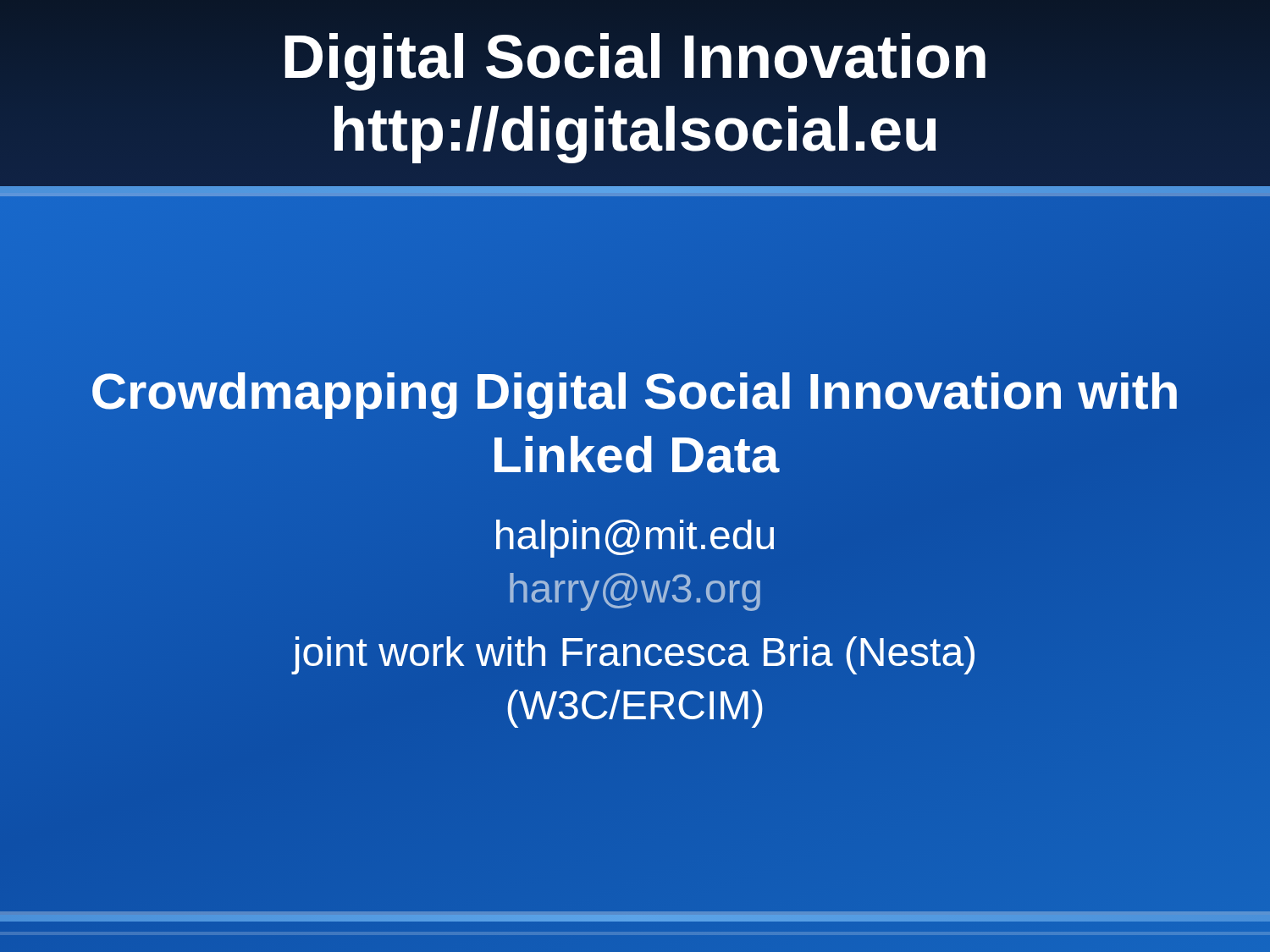This screenshot has height=952, width=1270.
Task: Click the title
Action: pyautogui.click(x=635, y=93)
